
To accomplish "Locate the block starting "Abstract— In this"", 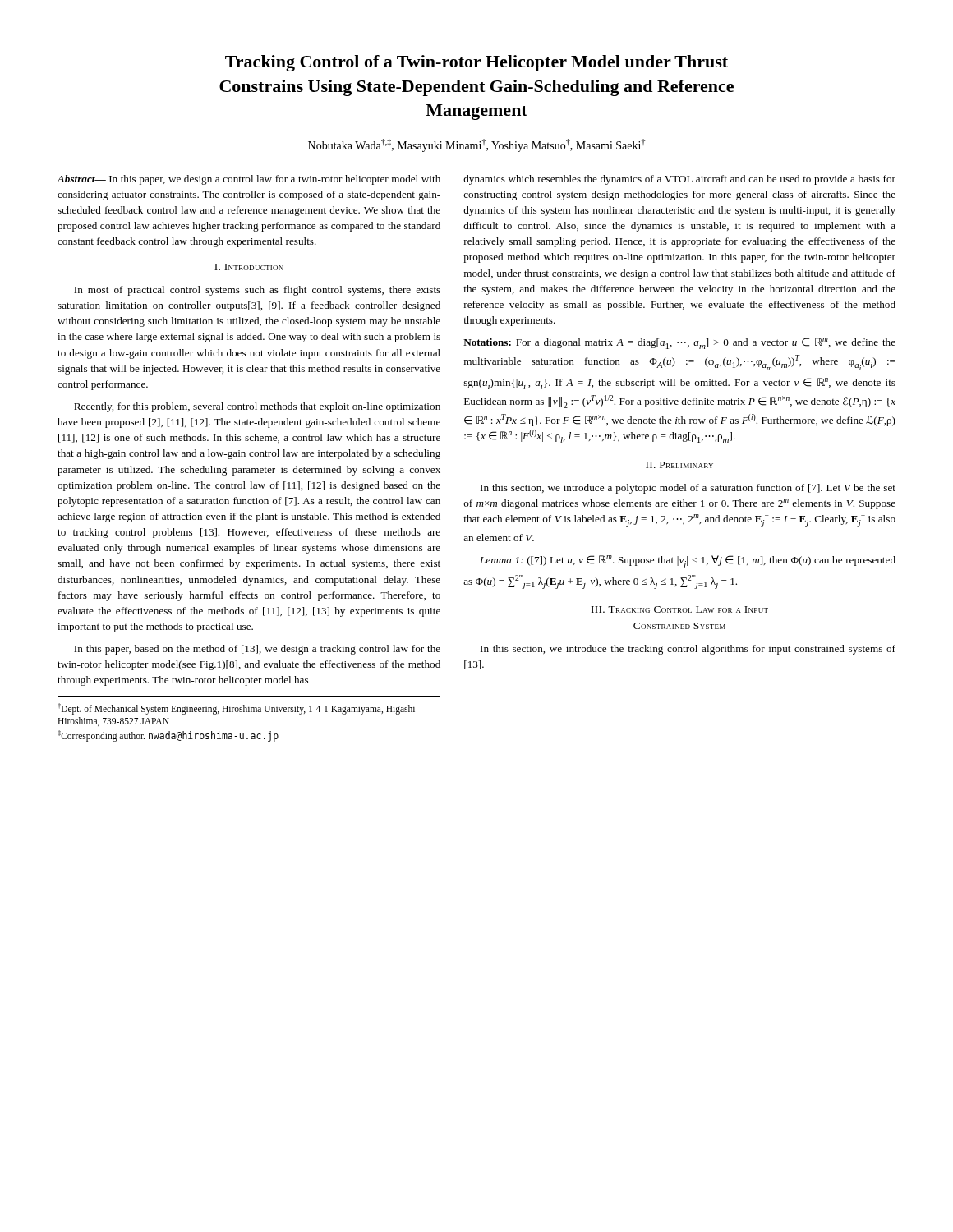I will point(249,210).
